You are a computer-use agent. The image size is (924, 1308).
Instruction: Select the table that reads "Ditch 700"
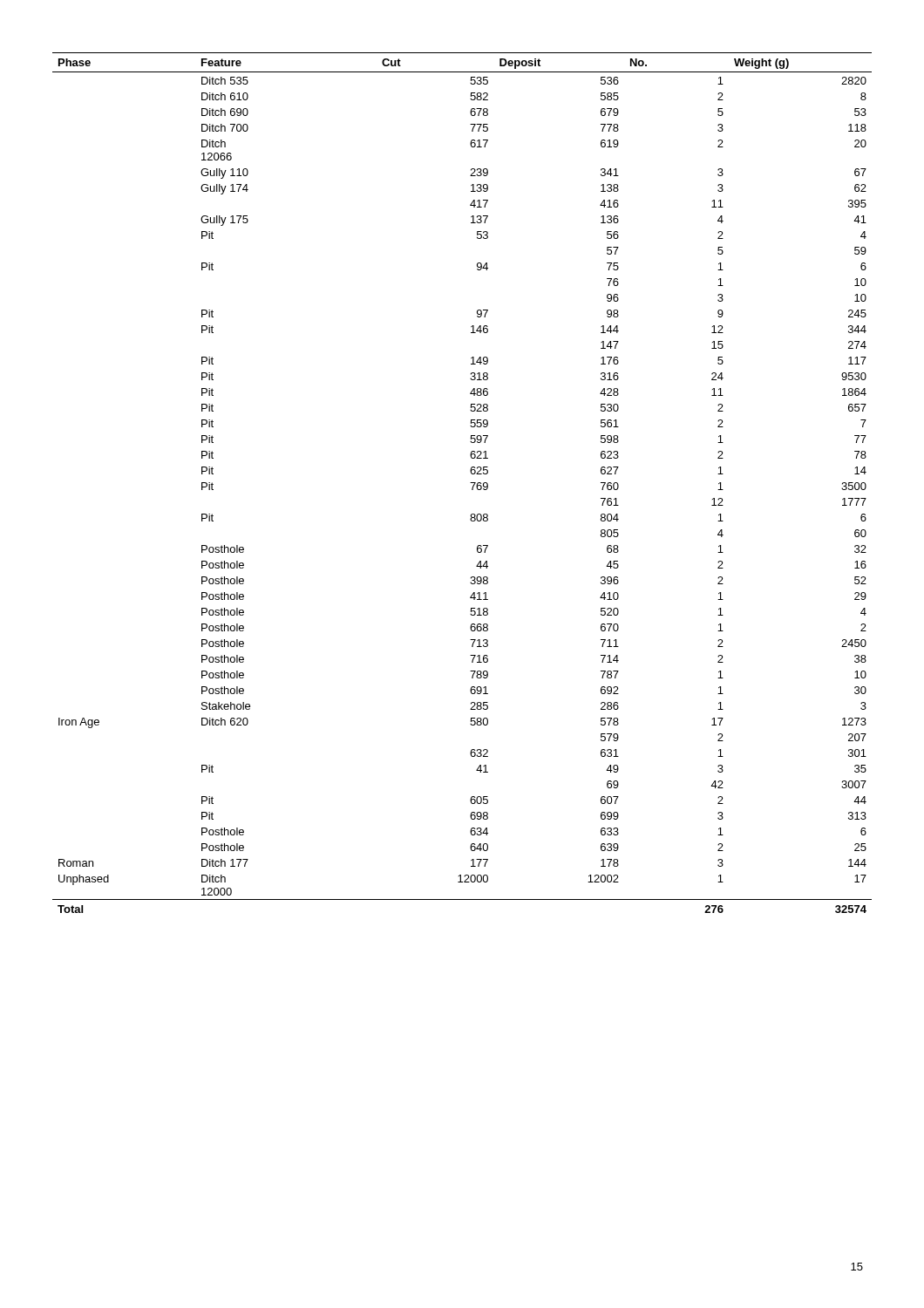[x=462, y=485]
